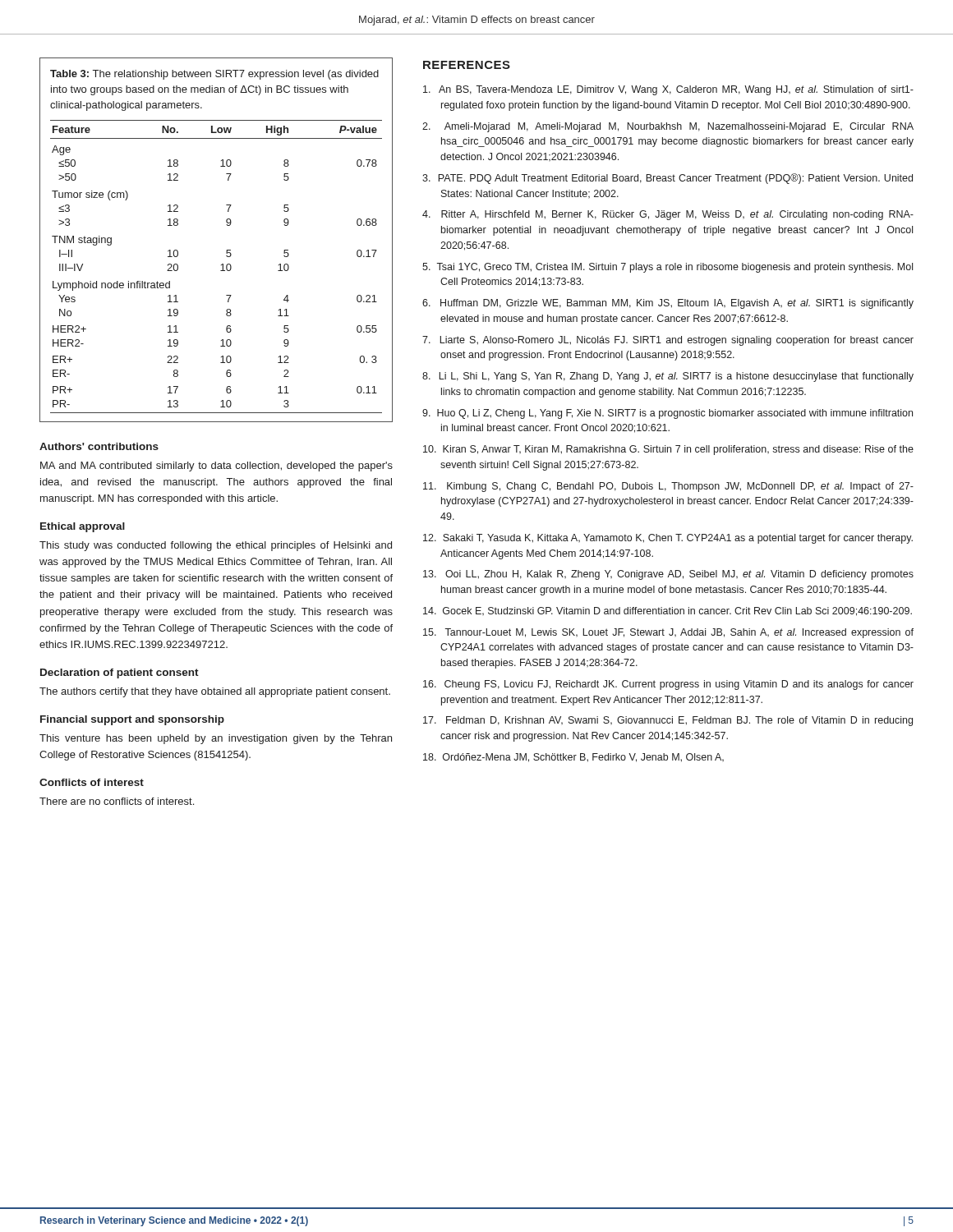Viewport: 953px width, 1232px height.
Task: Find the list item that reads "8. Li L, Shi L, Yang"
Action: [668, 384]
